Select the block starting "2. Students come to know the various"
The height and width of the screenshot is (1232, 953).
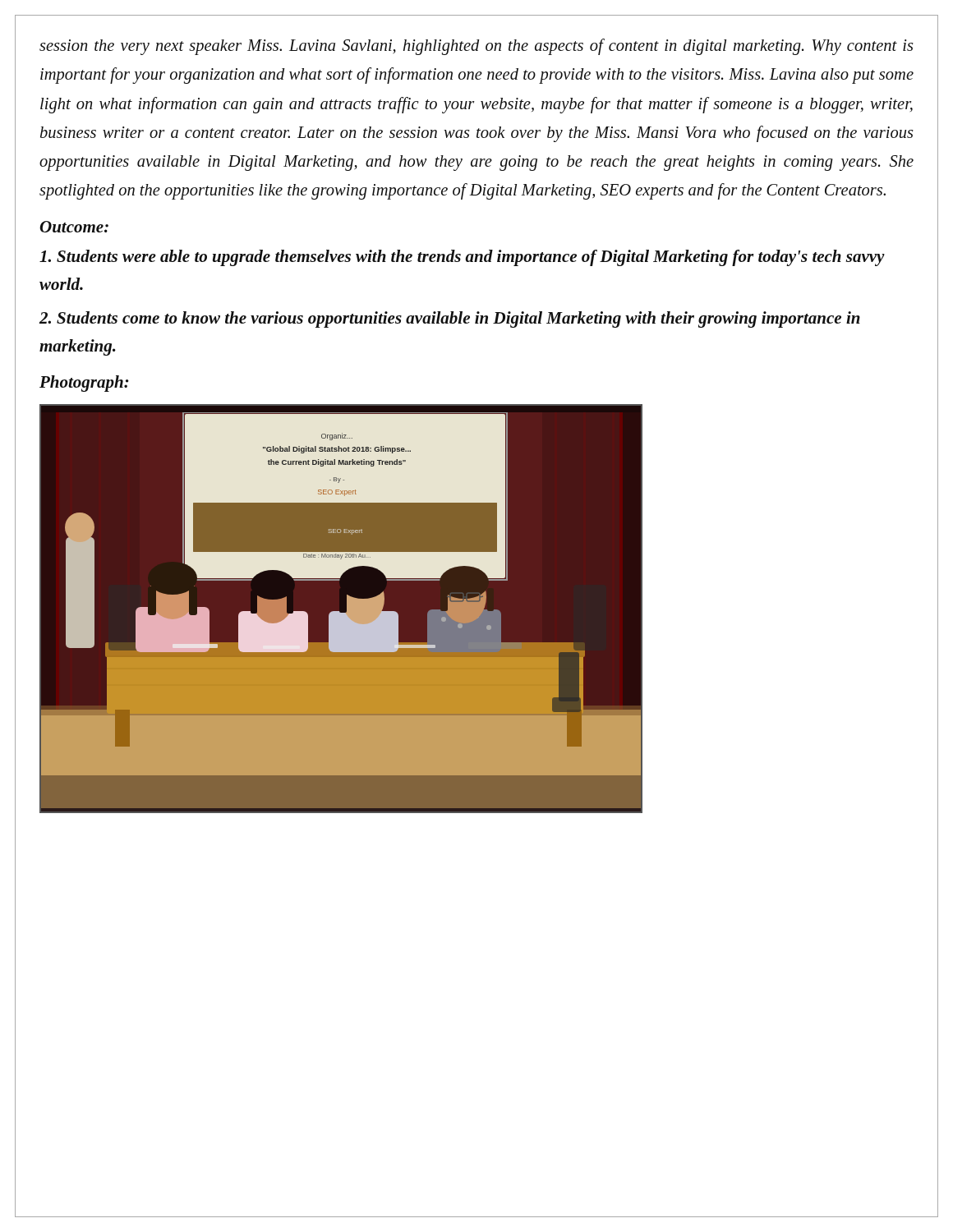tap(450, 332)
